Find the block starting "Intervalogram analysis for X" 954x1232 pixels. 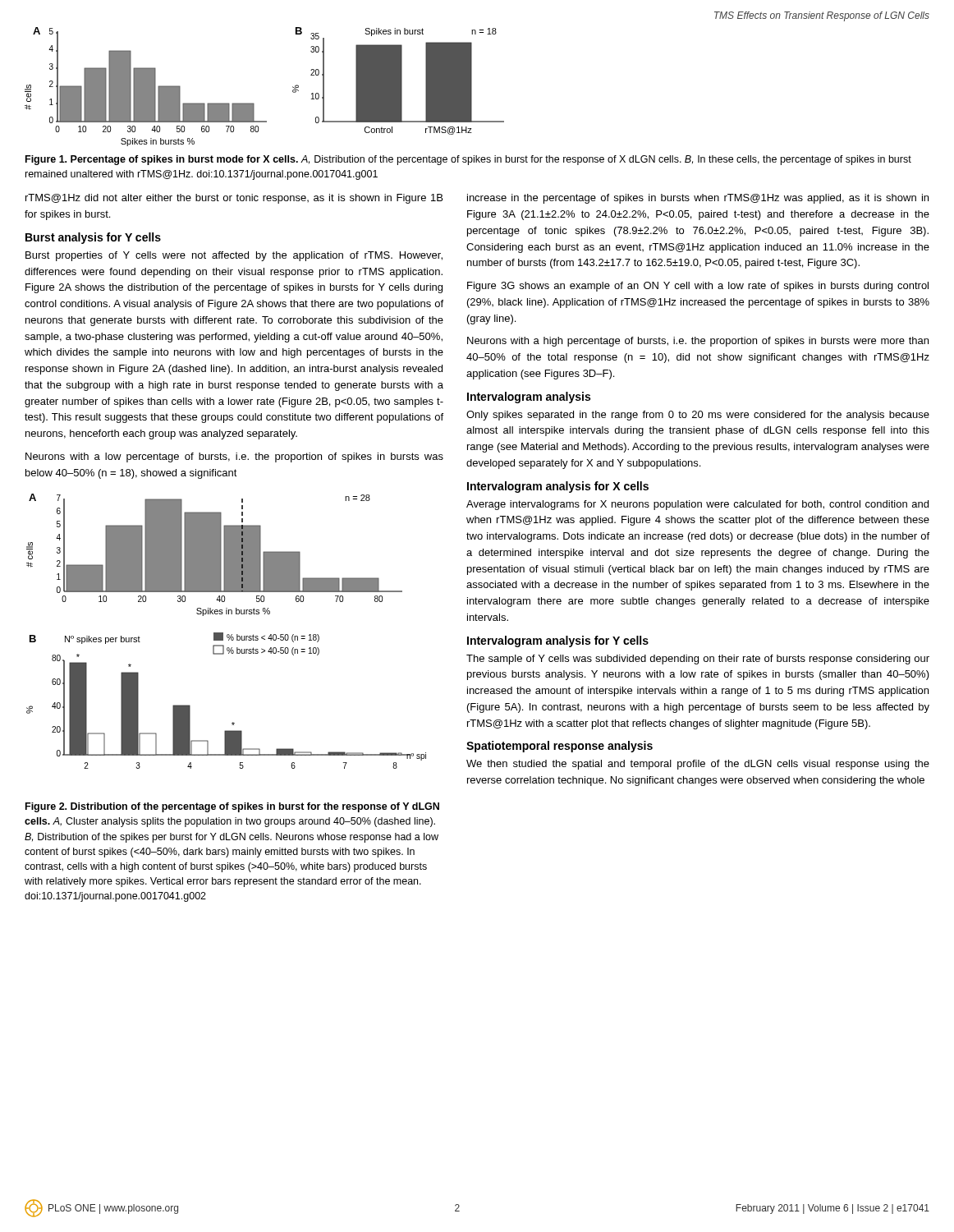point(558,486)
